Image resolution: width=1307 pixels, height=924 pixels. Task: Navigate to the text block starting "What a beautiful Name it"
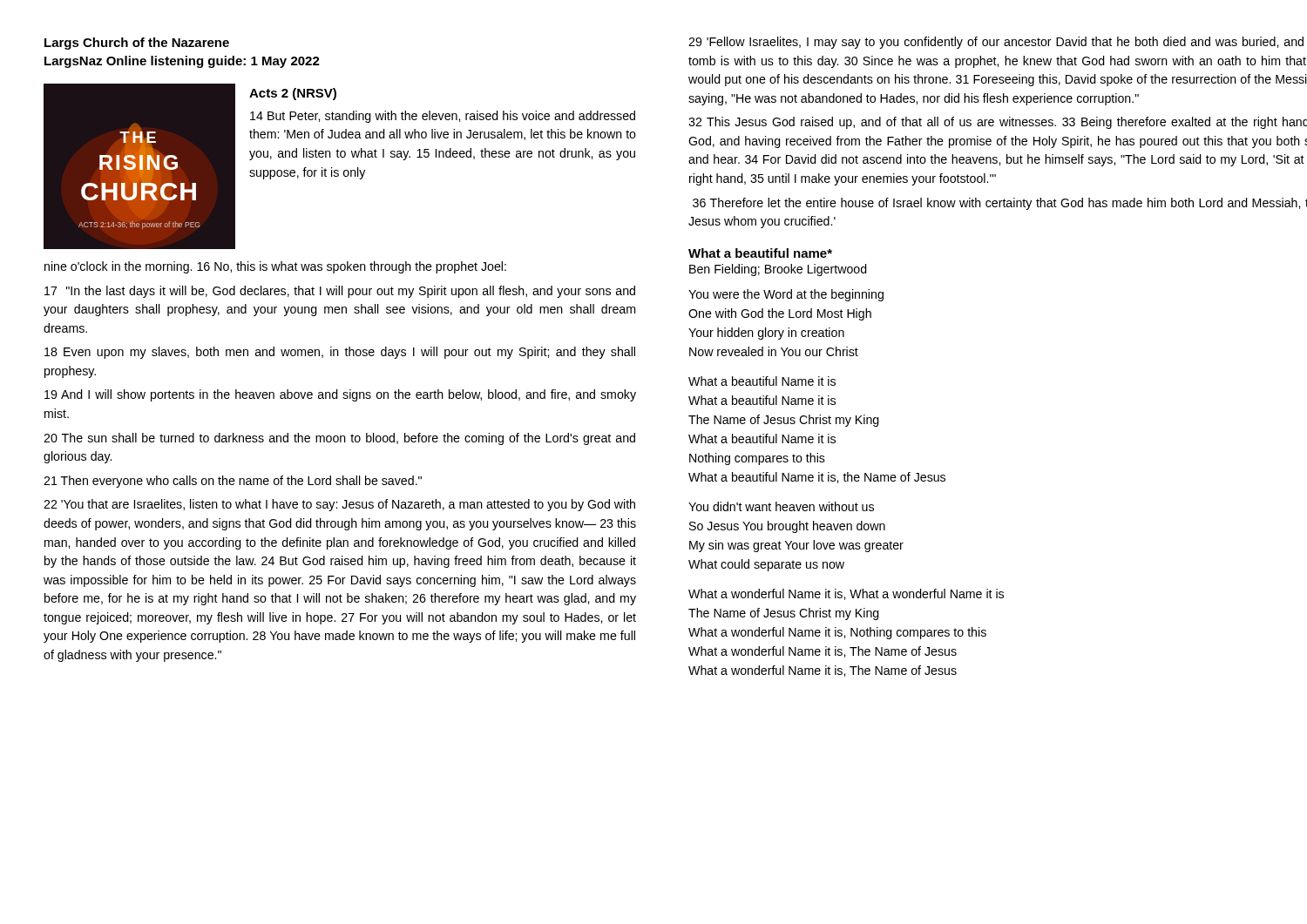(762, 381)
